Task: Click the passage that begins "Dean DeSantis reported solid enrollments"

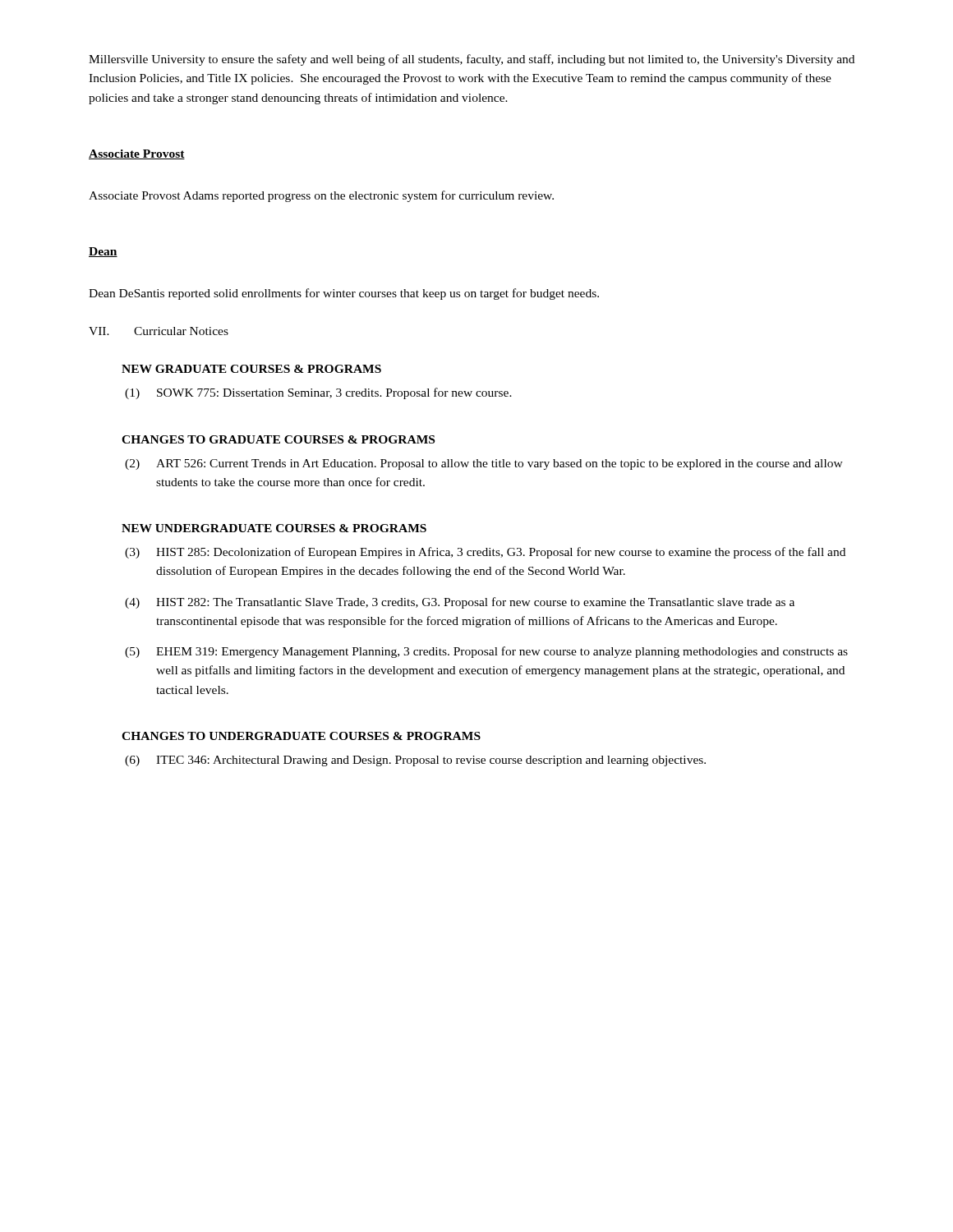Action: click(x=344, y=293)
